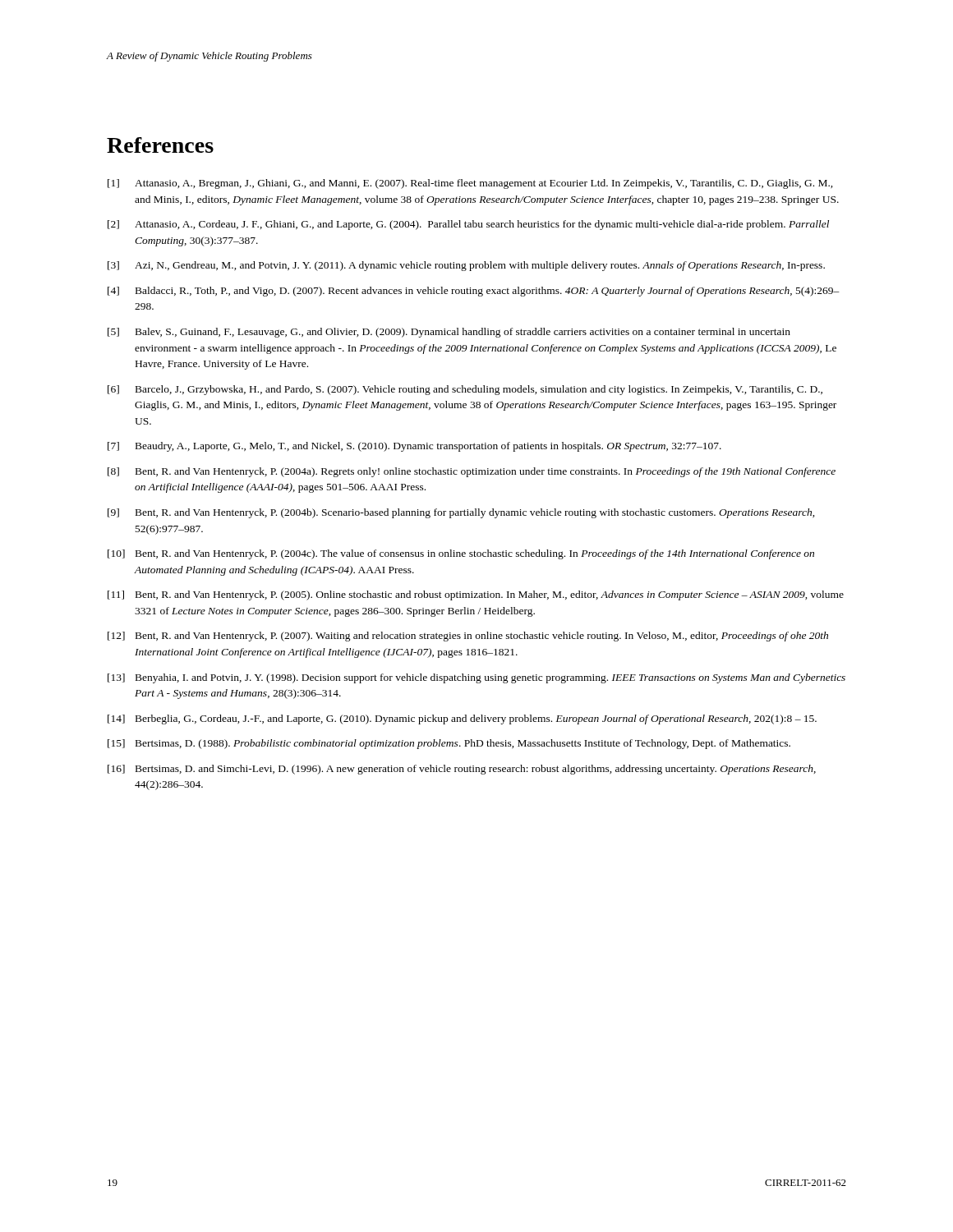
Task: Point to the text block starting "[10] Bent, R. and Van"
Action: [476, 562]
